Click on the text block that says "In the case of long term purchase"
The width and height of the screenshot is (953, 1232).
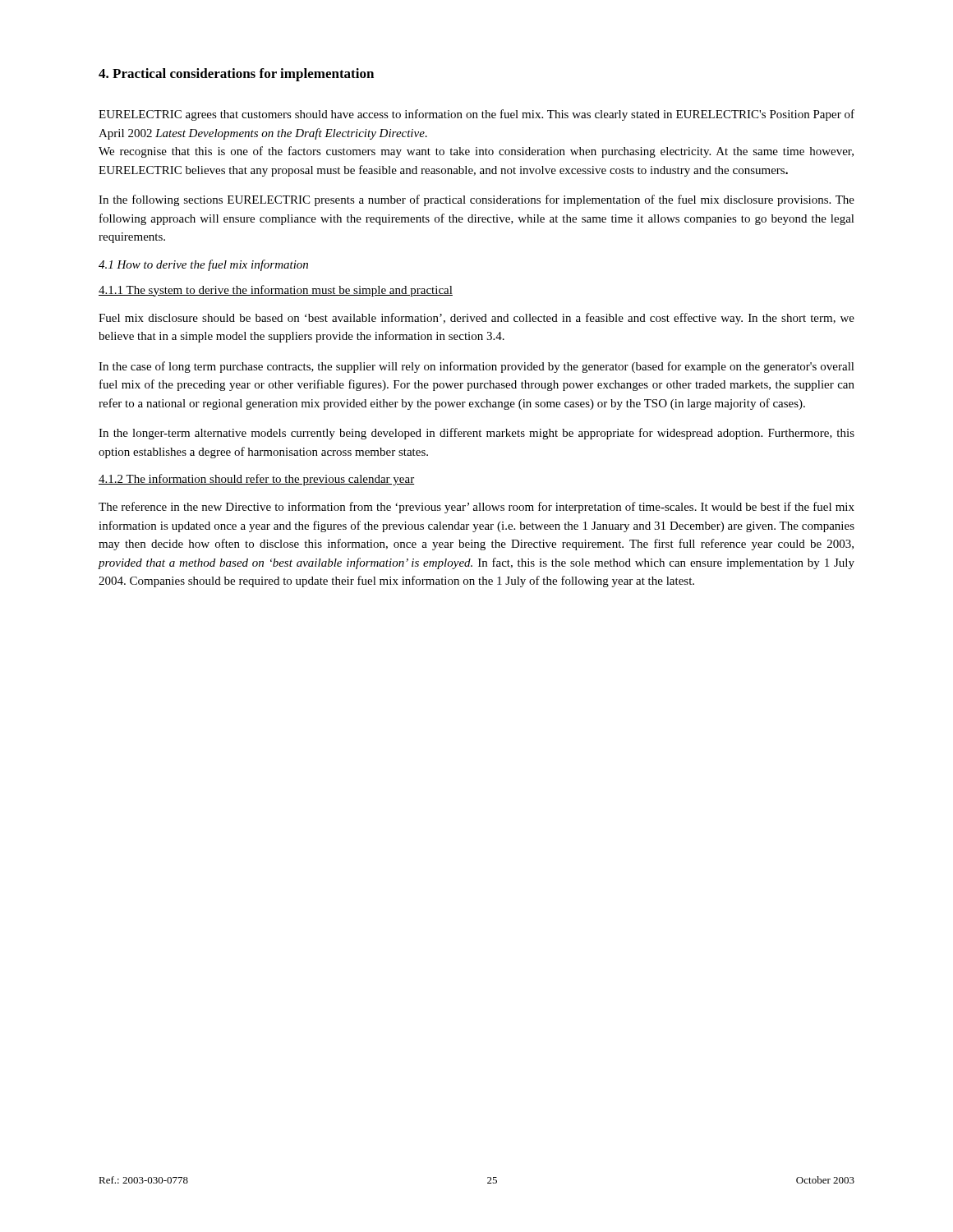[476, 384]
